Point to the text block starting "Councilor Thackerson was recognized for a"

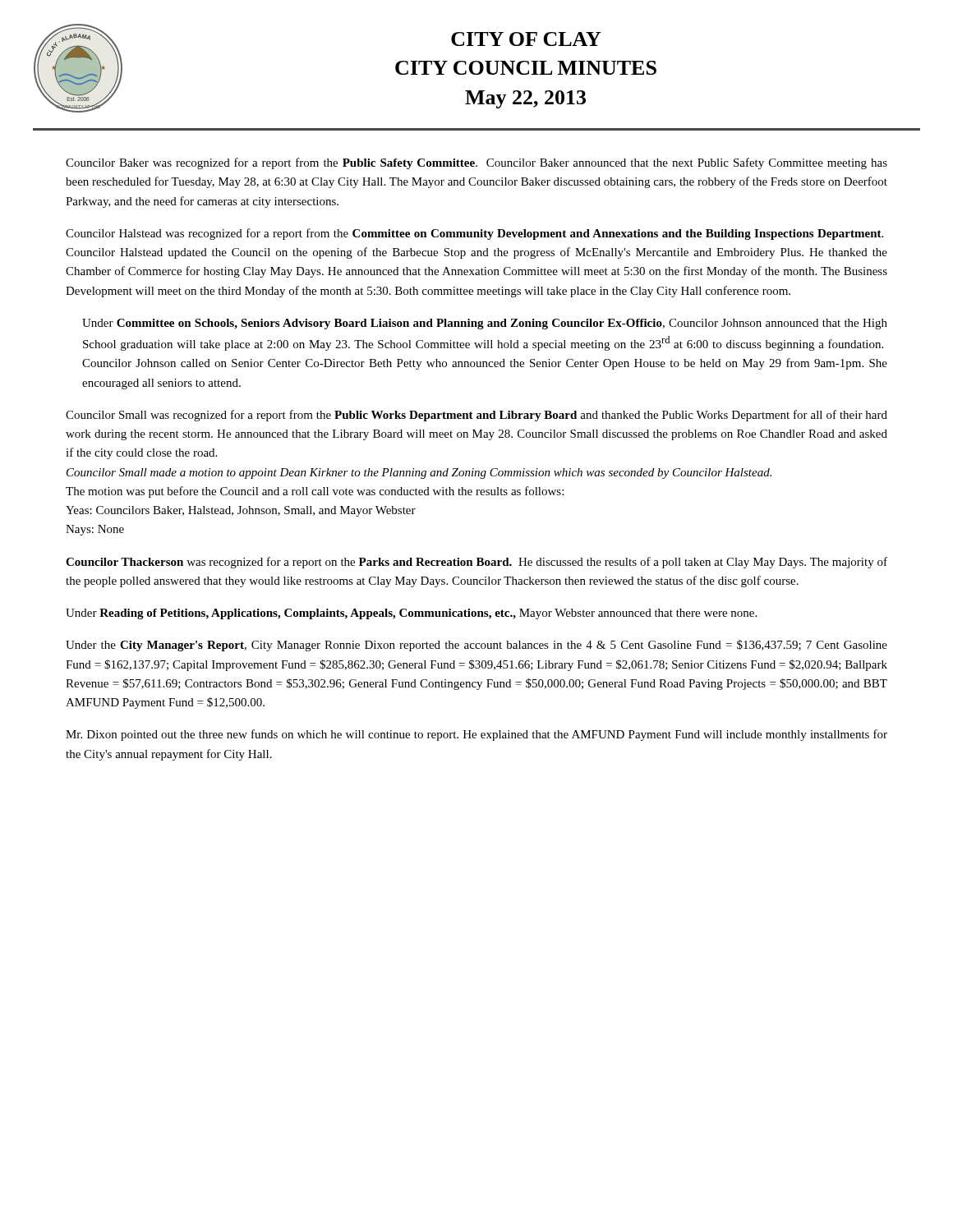click(476, 571)
